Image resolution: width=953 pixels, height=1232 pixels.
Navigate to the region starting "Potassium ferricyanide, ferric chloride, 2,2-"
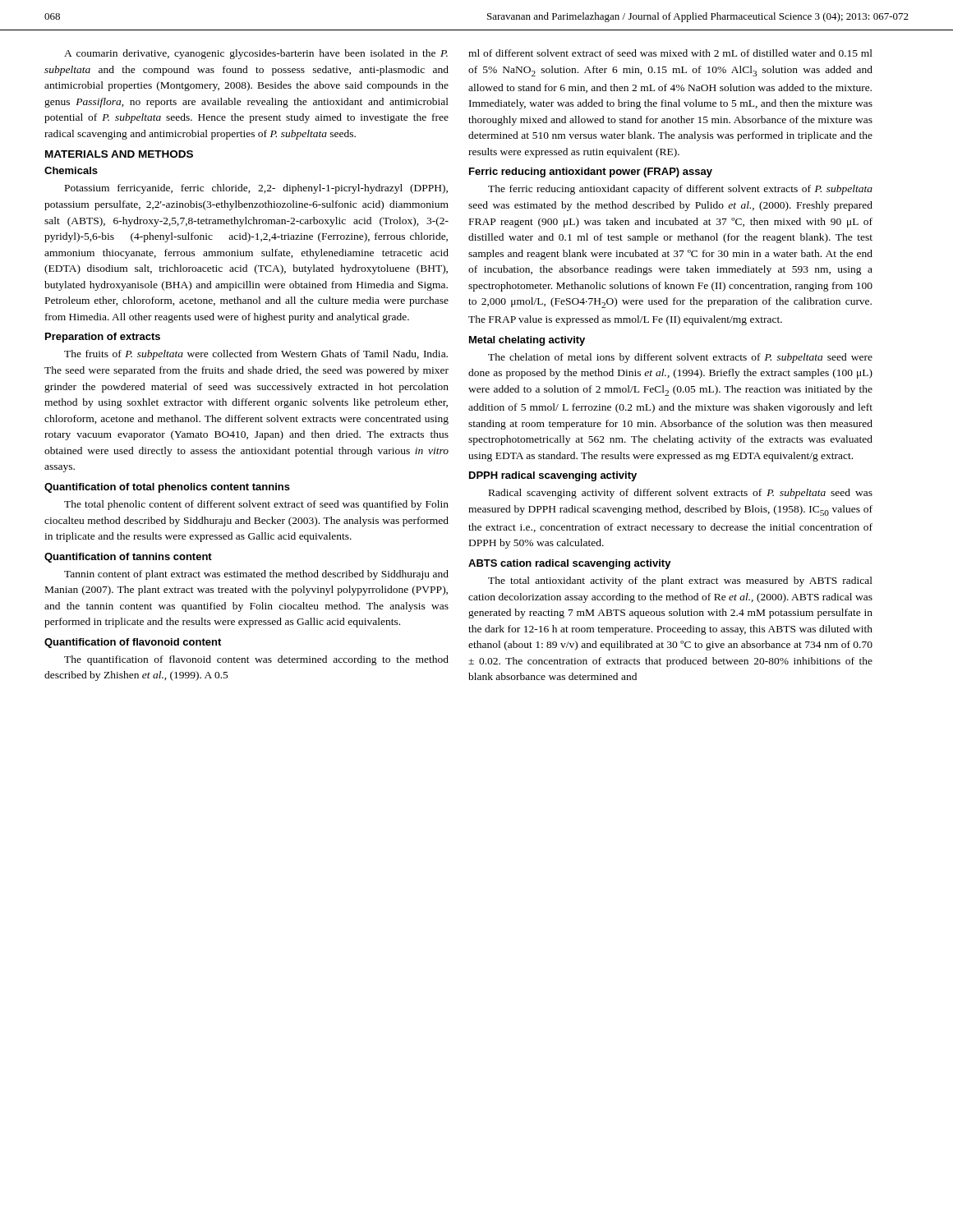coord(246,252)
